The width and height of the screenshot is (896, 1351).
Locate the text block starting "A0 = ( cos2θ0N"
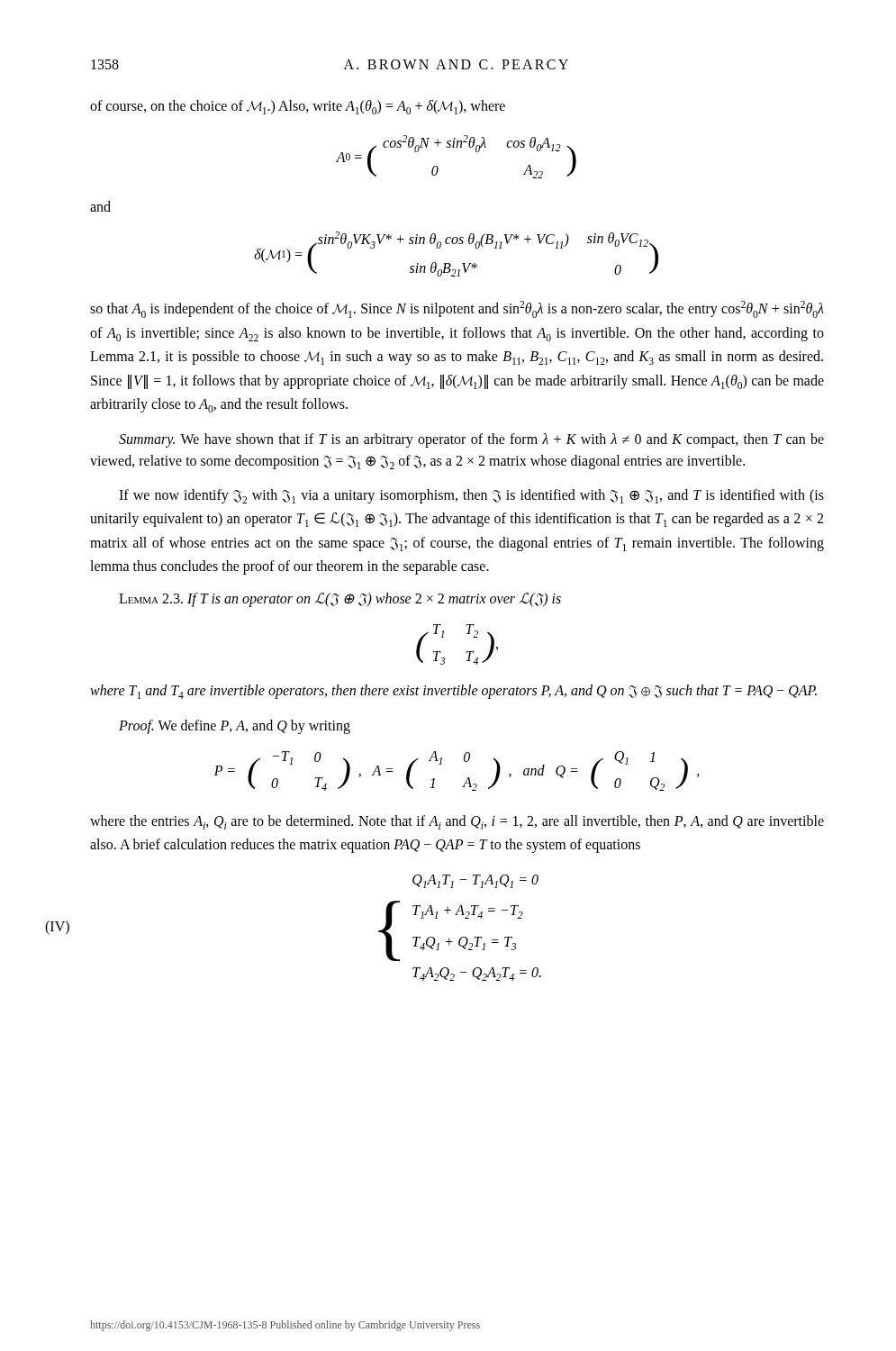(x=457, y=158)
